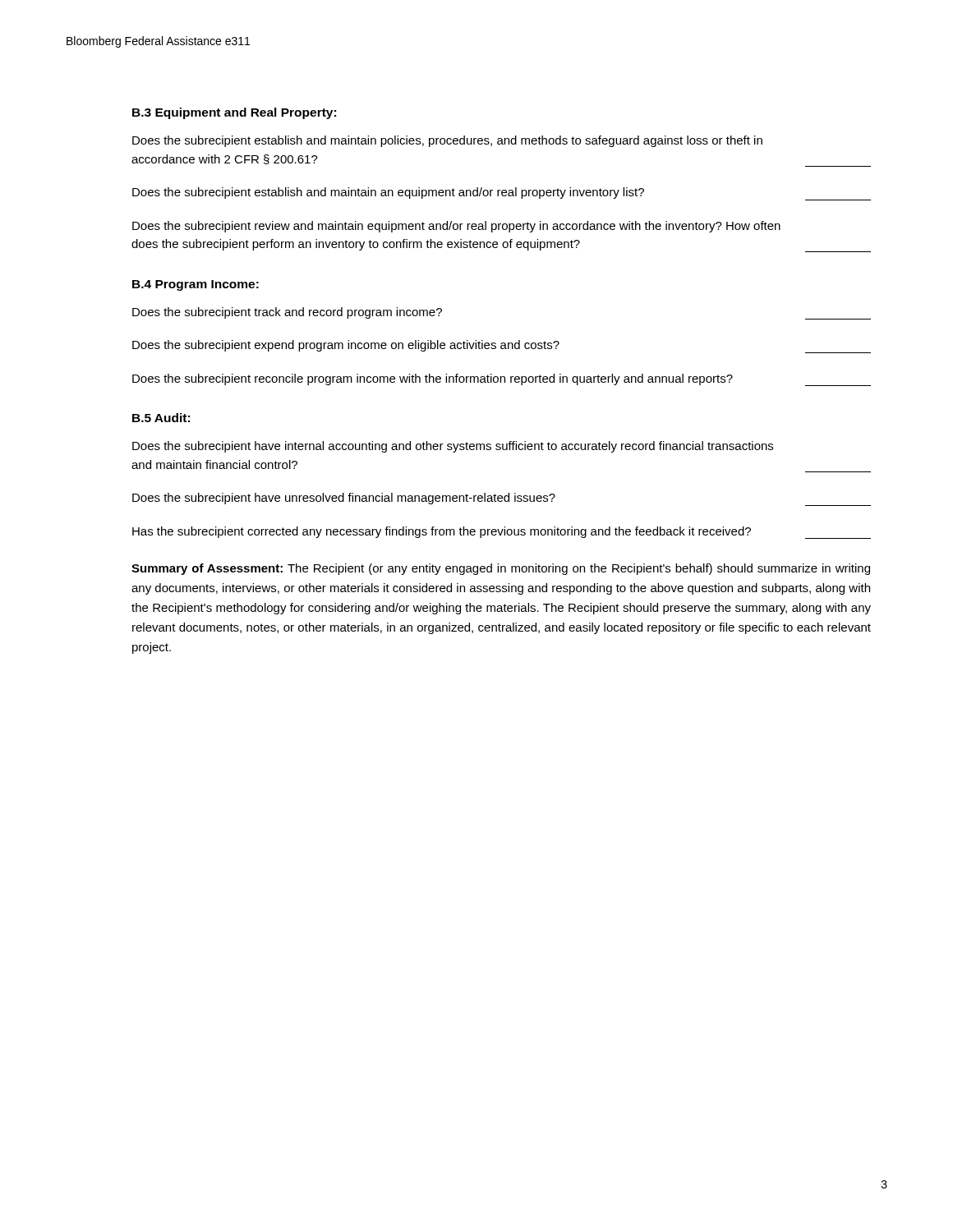The image size is (953, 1232).
Task: Point to the element starting "Does the subrecipient have unresolved financial management-related issues?"
Action: pyautogui.click(x=501, y=498)
